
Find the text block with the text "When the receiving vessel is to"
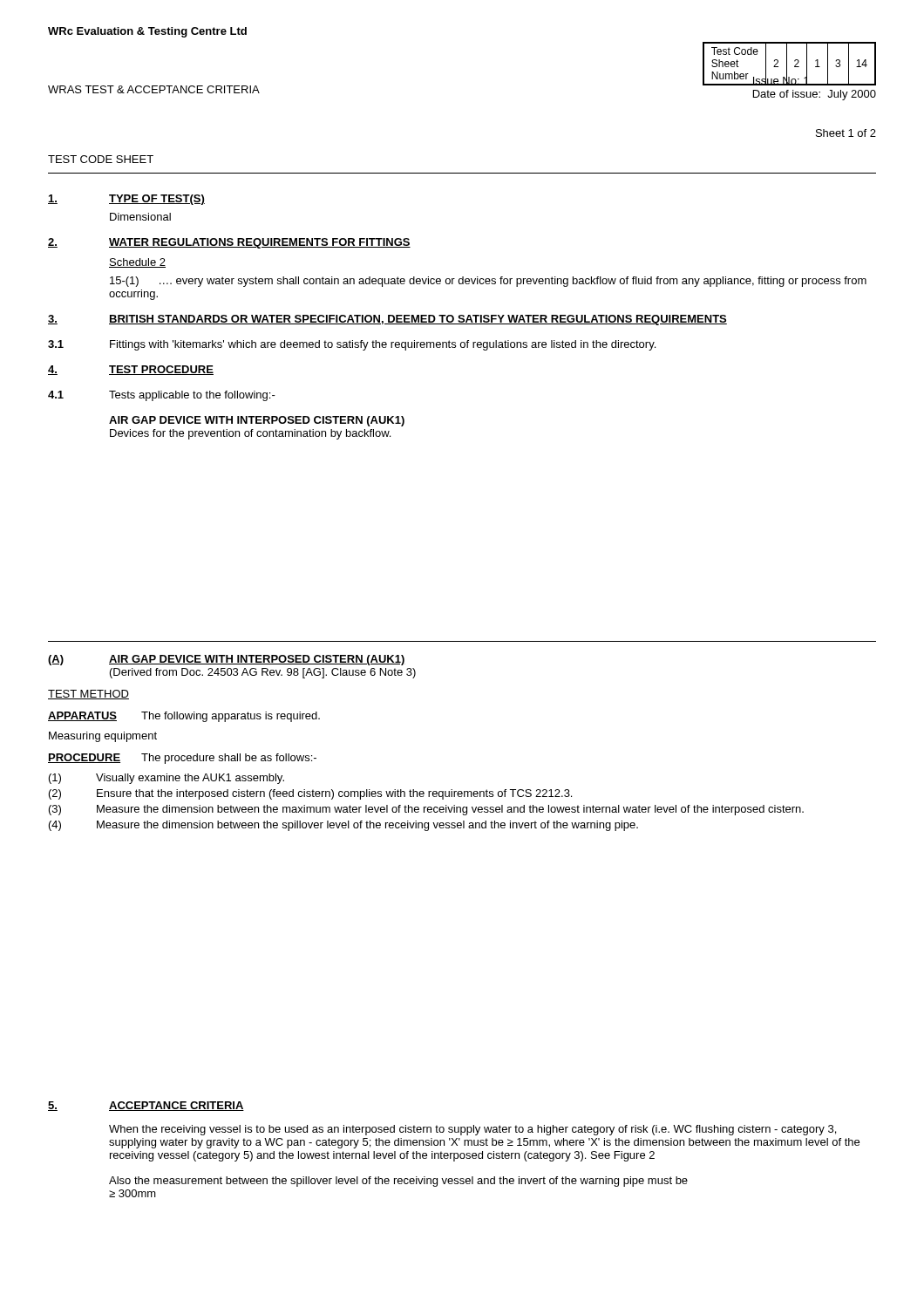[x=485, y=1142]
